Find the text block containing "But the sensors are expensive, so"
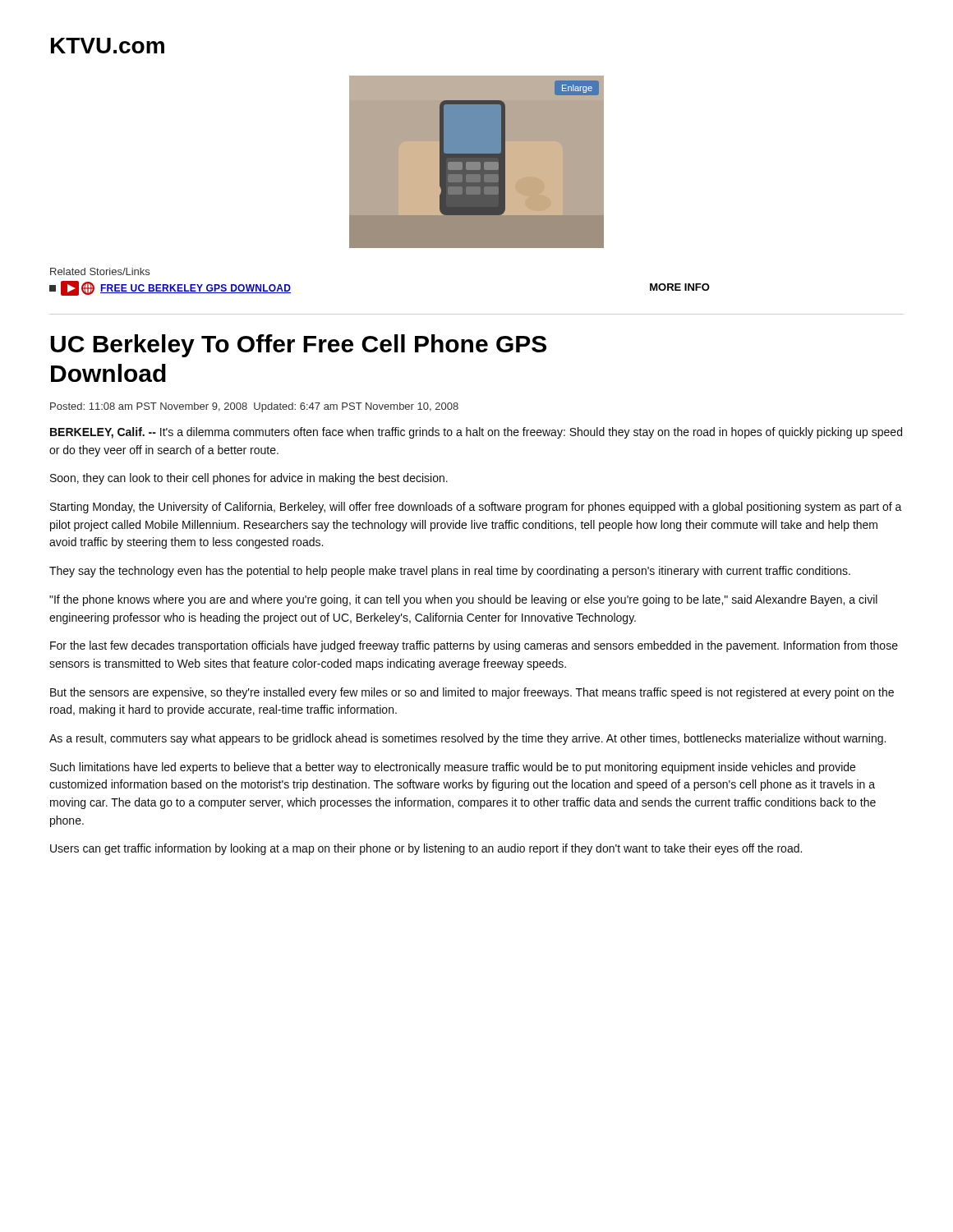Screen dimensions: 1232x953 472,701
